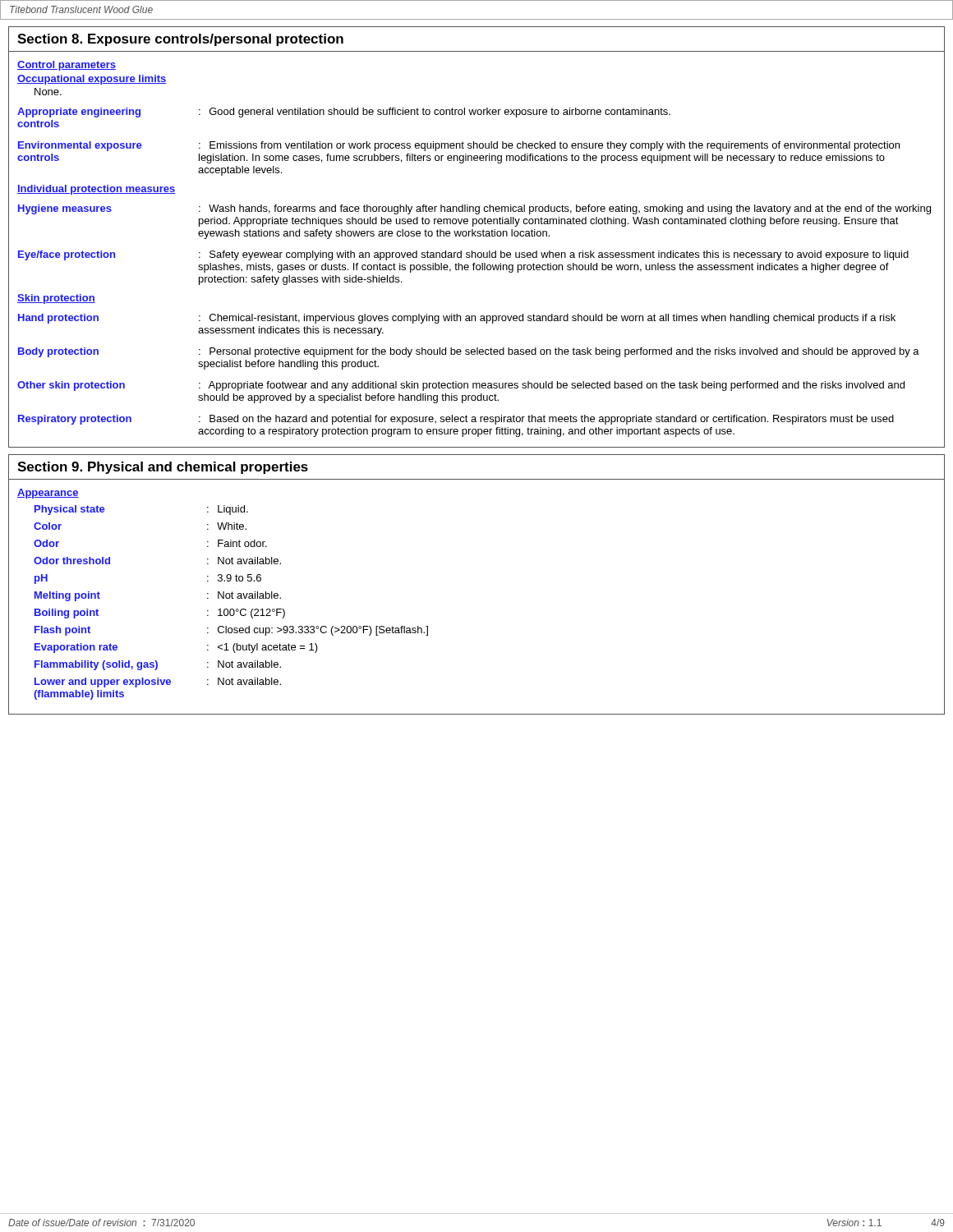The width and height of the screenshot is (953, 1232).
Task: Click where it says "Flammability (solid, gas) : Not available."
Action: click(x=158, y=665)
